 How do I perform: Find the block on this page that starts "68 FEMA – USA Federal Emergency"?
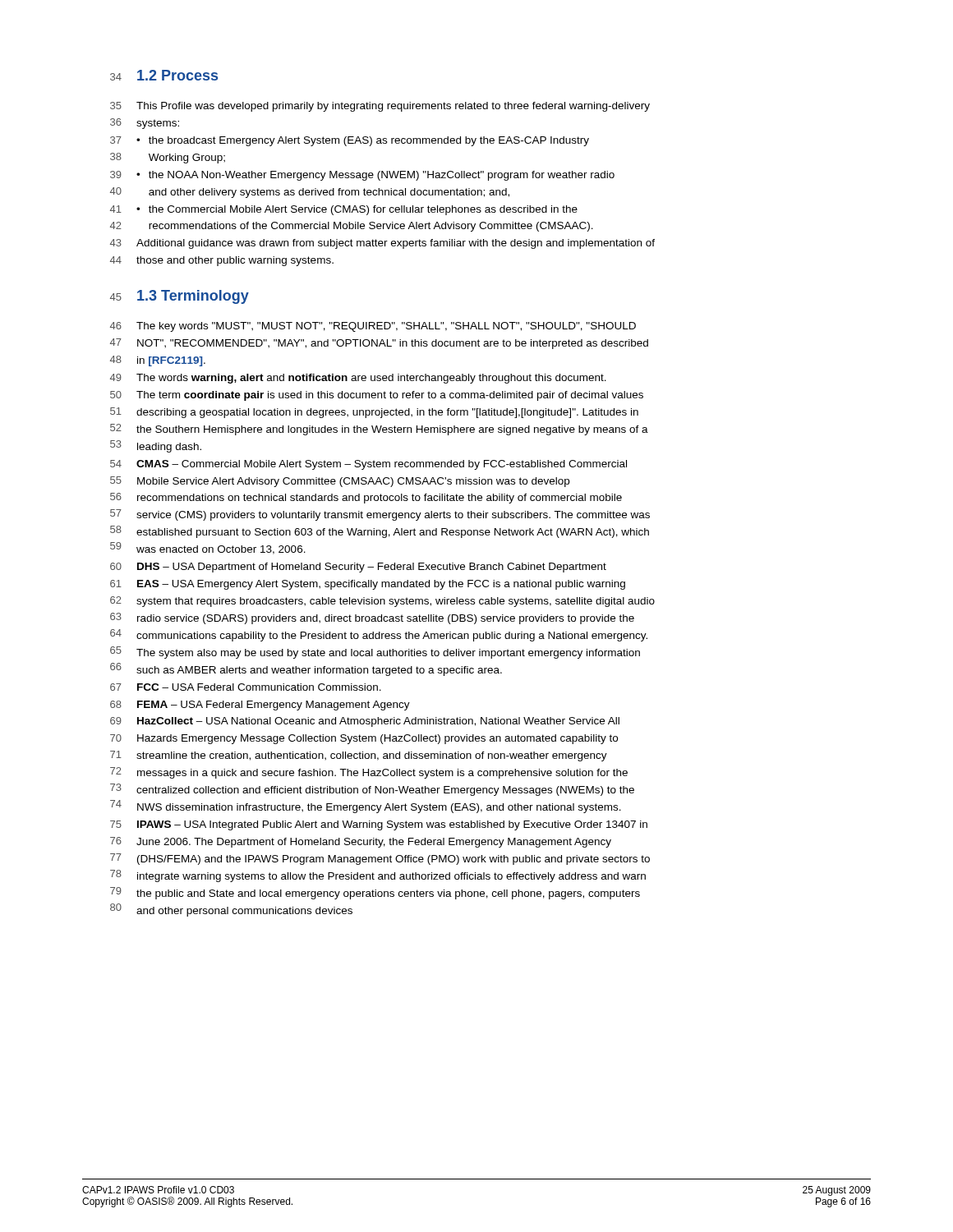pos(260,706)
